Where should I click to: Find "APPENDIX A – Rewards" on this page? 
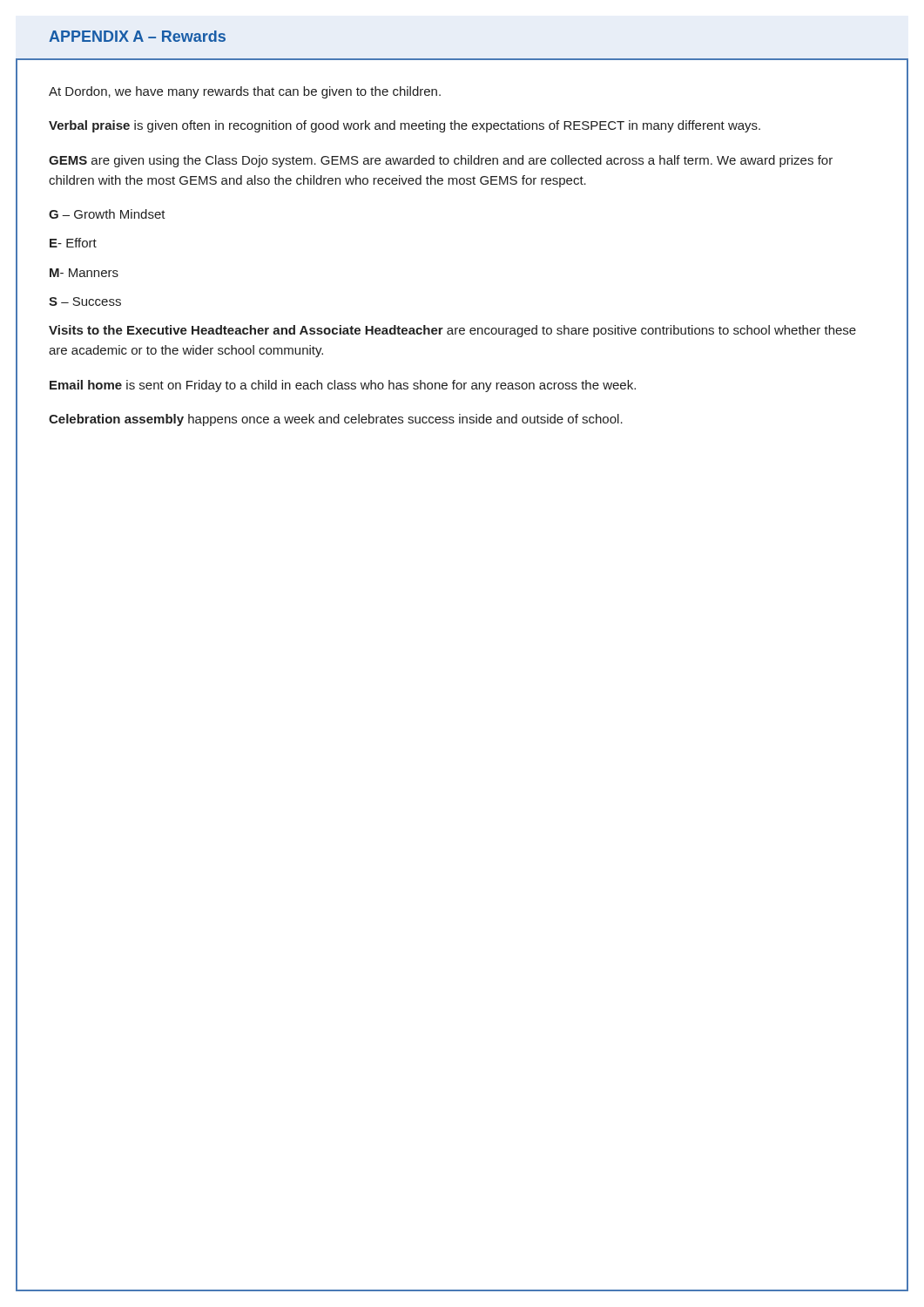(x=137, y=37)
